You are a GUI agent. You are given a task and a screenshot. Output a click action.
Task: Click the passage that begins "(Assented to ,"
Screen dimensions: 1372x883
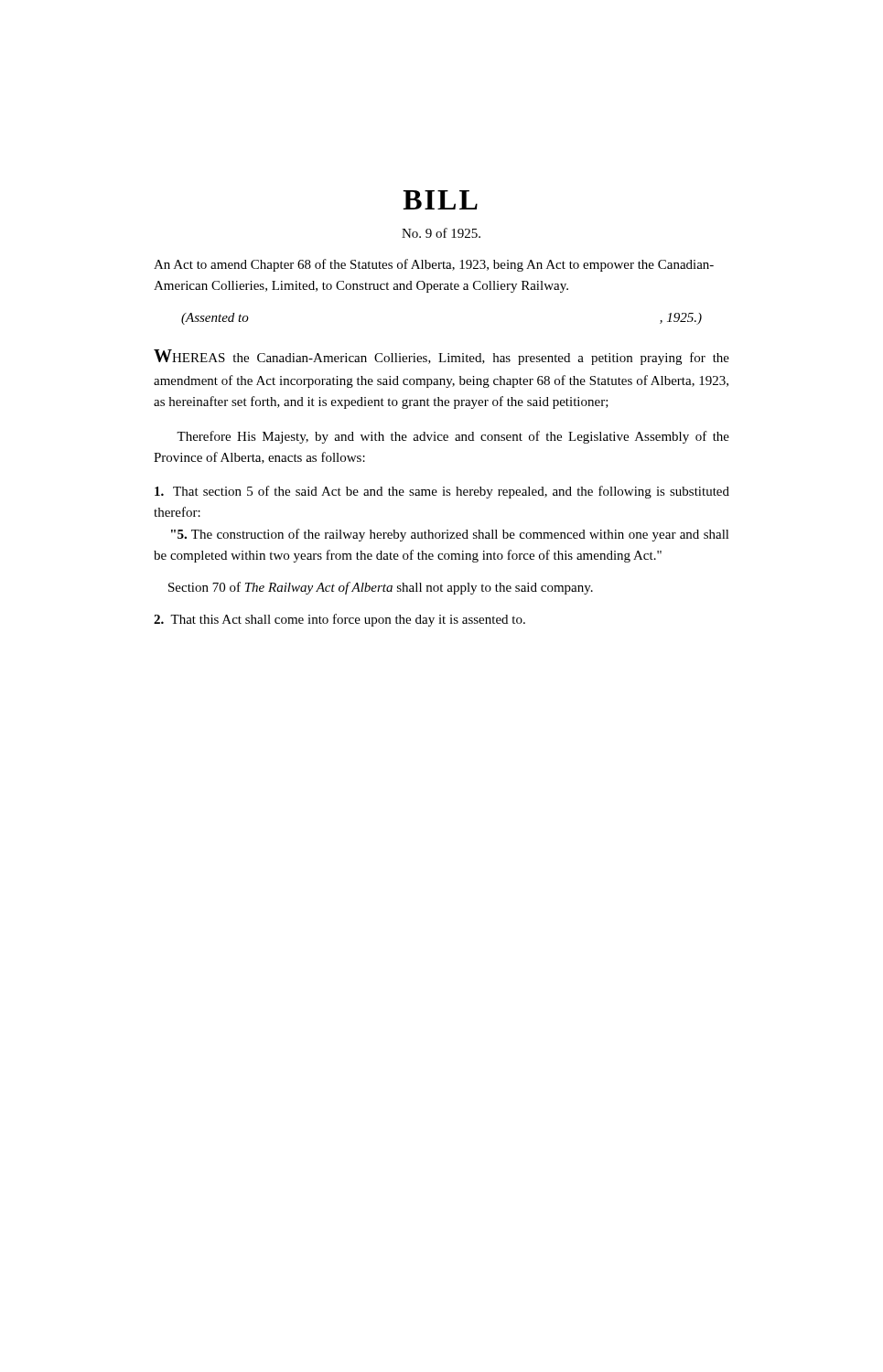coord(223,319)
